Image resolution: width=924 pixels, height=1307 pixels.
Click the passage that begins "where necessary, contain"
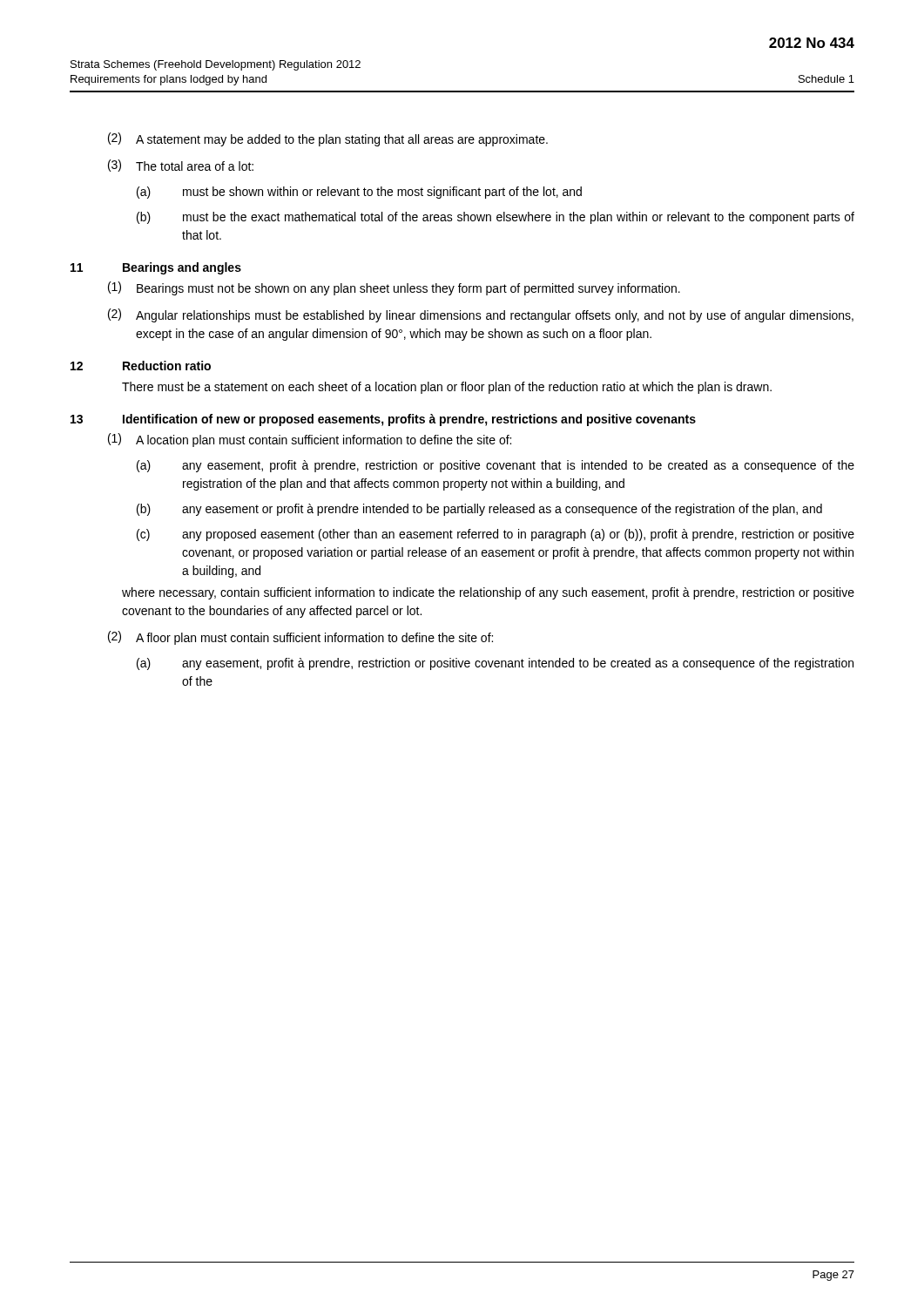(488, 602)
